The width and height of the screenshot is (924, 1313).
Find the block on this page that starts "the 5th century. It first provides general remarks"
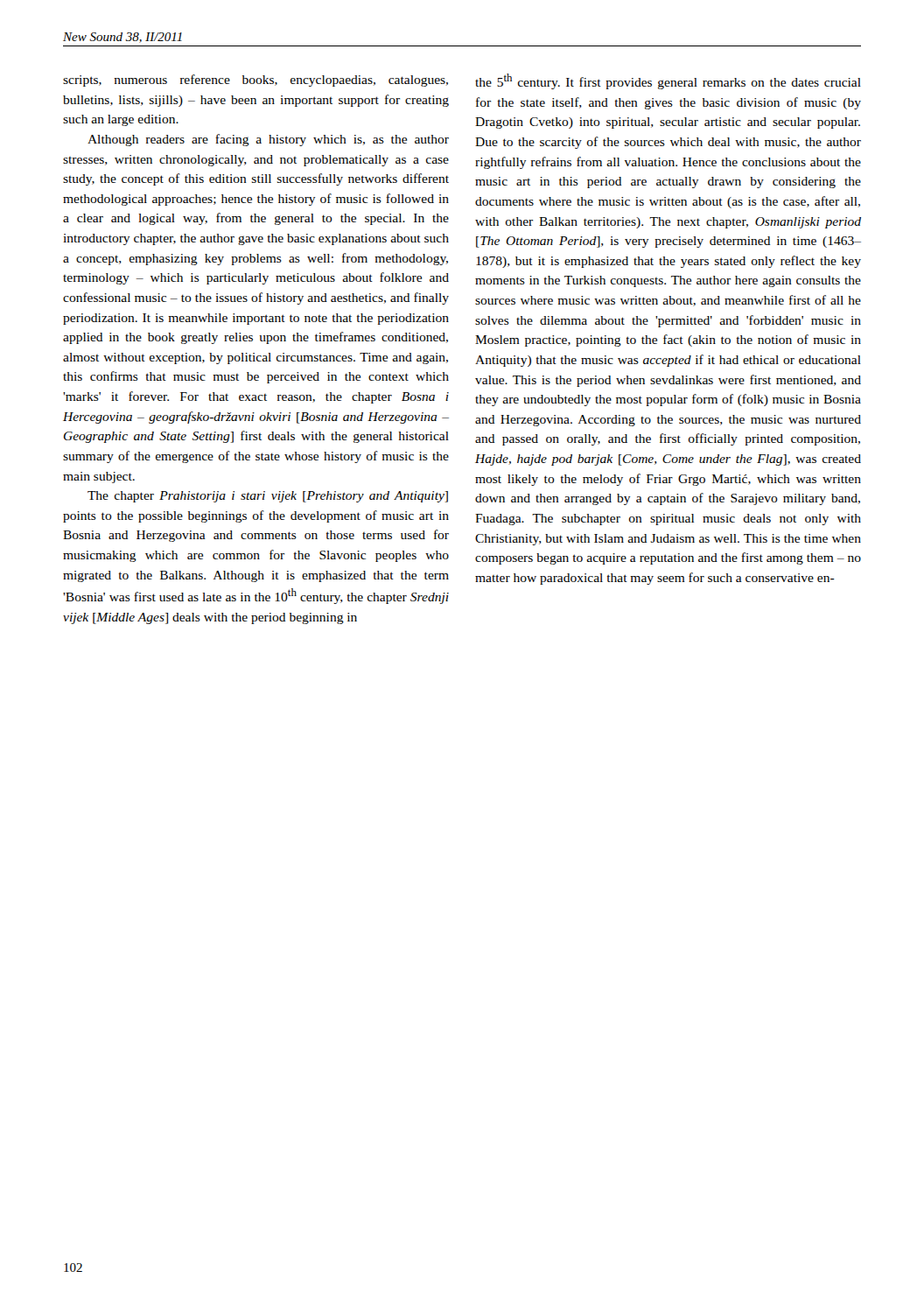point(668,329)
